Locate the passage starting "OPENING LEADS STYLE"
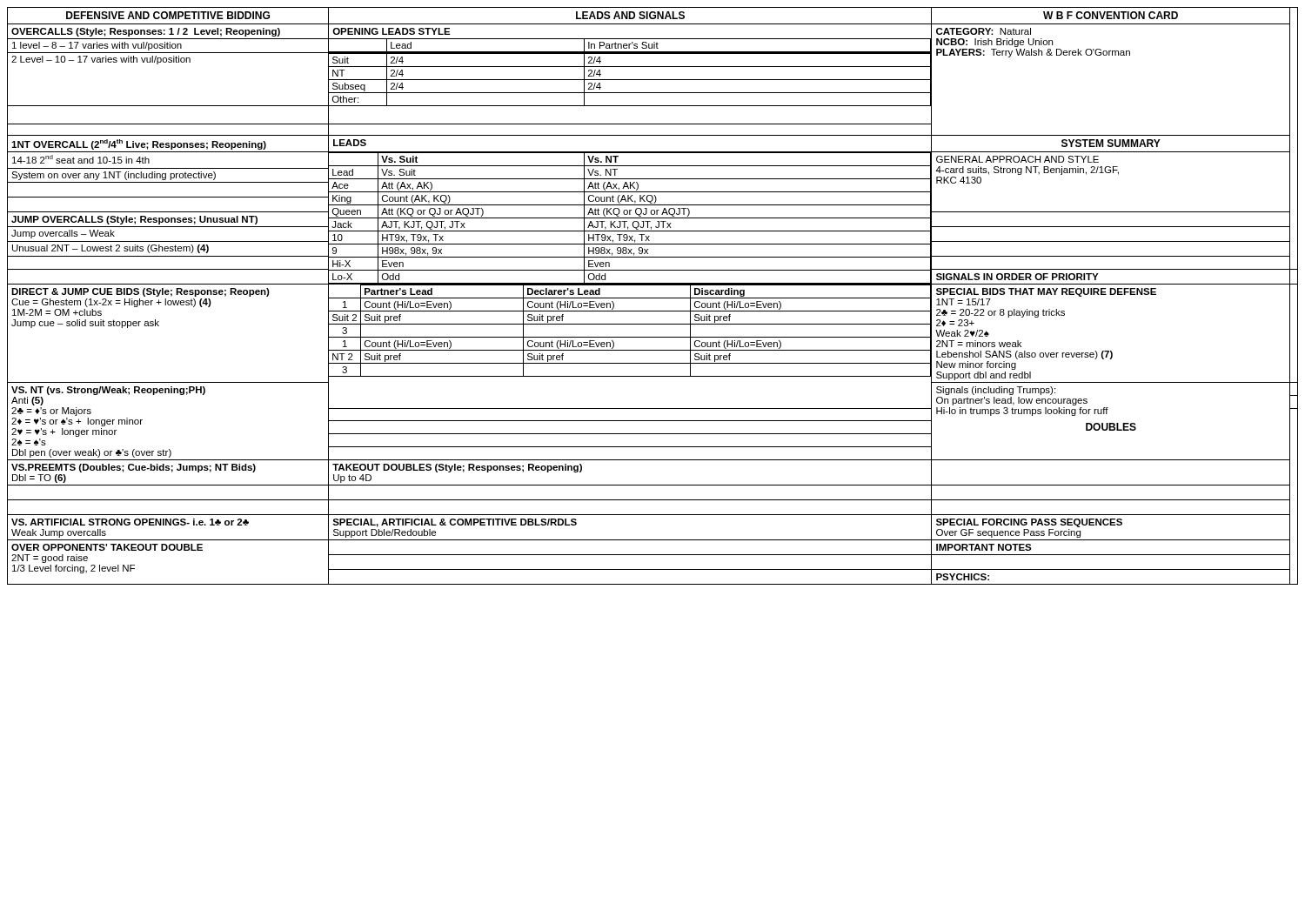Image resolution: width=1305 pixels, height=924 pixels. point(391,31)
